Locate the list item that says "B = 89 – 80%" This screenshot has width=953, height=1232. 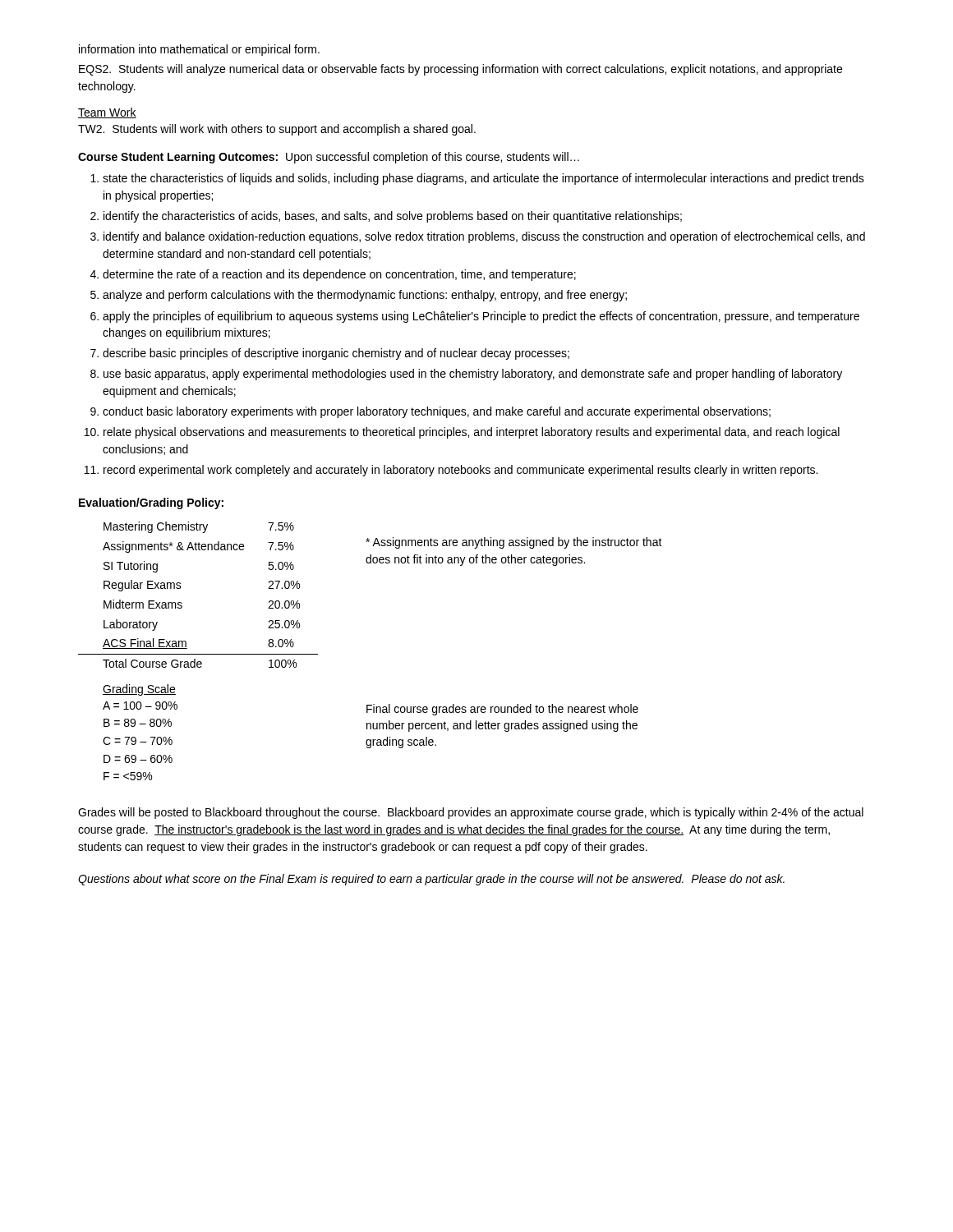coord(137,723)
